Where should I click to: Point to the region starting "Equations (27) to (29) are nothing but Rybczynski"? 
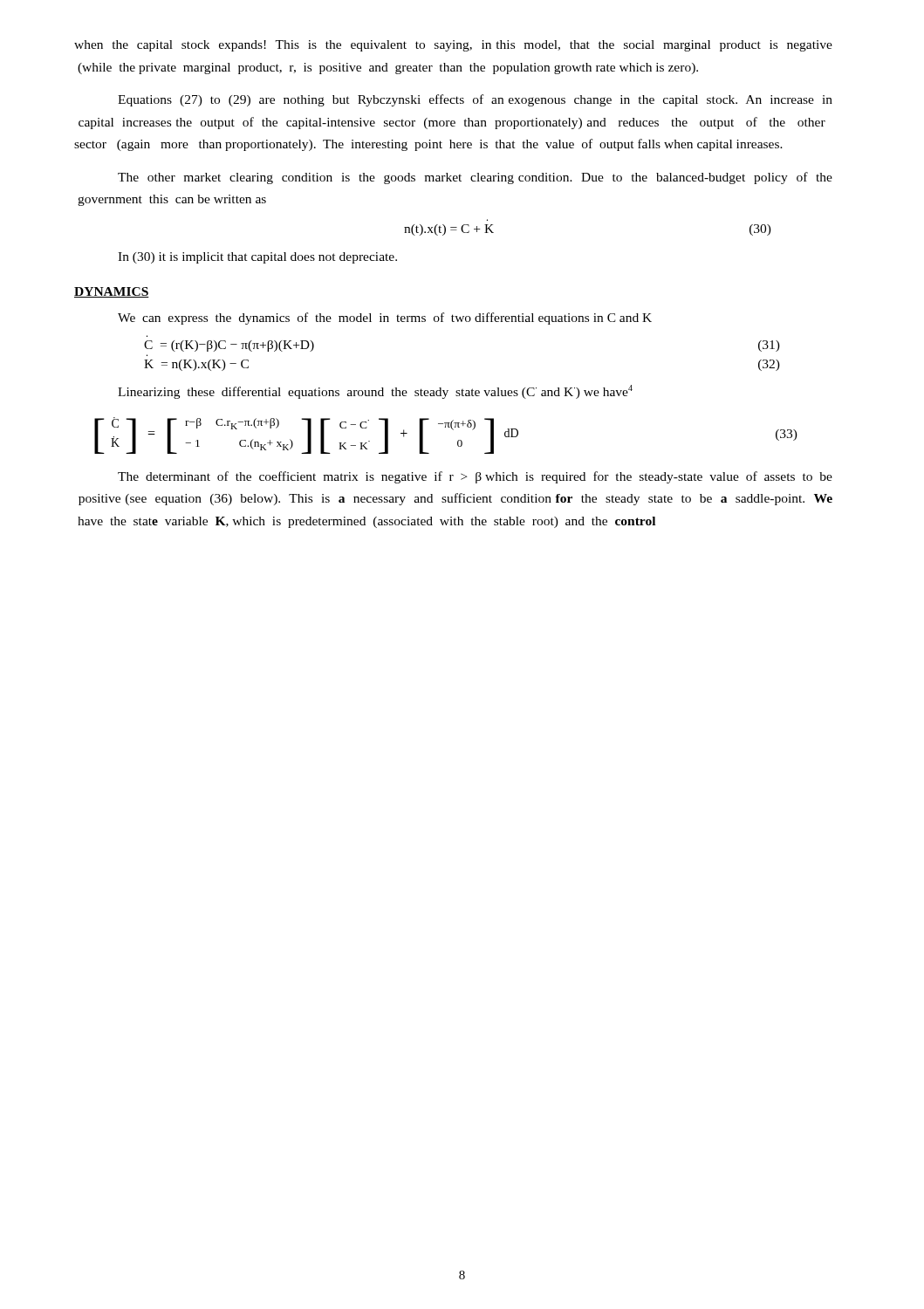tap(453, 121)
